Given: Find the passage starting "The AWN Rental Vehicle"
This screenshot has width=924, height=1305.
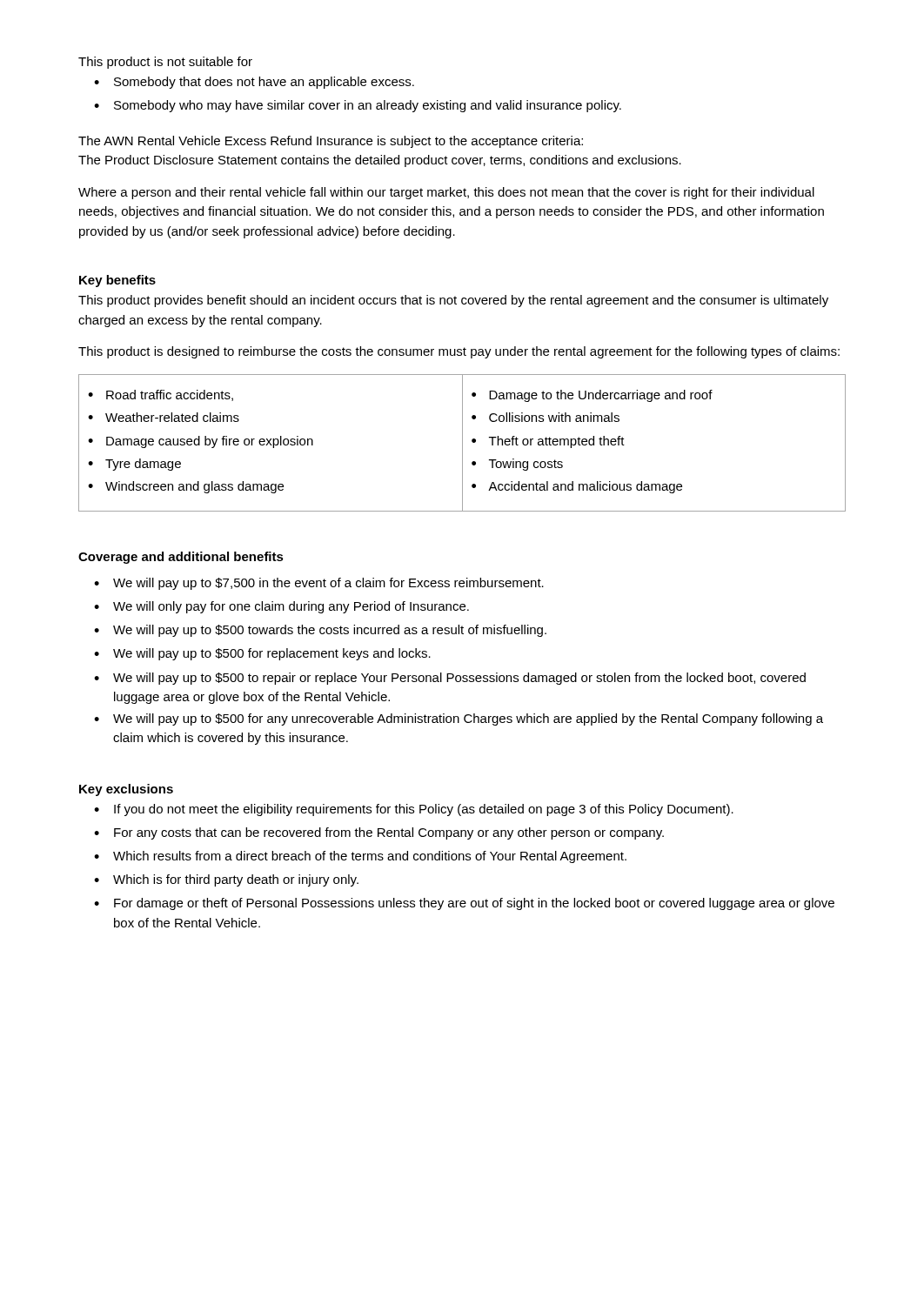Looking at the screenshot, I should (x=380, y=150).
